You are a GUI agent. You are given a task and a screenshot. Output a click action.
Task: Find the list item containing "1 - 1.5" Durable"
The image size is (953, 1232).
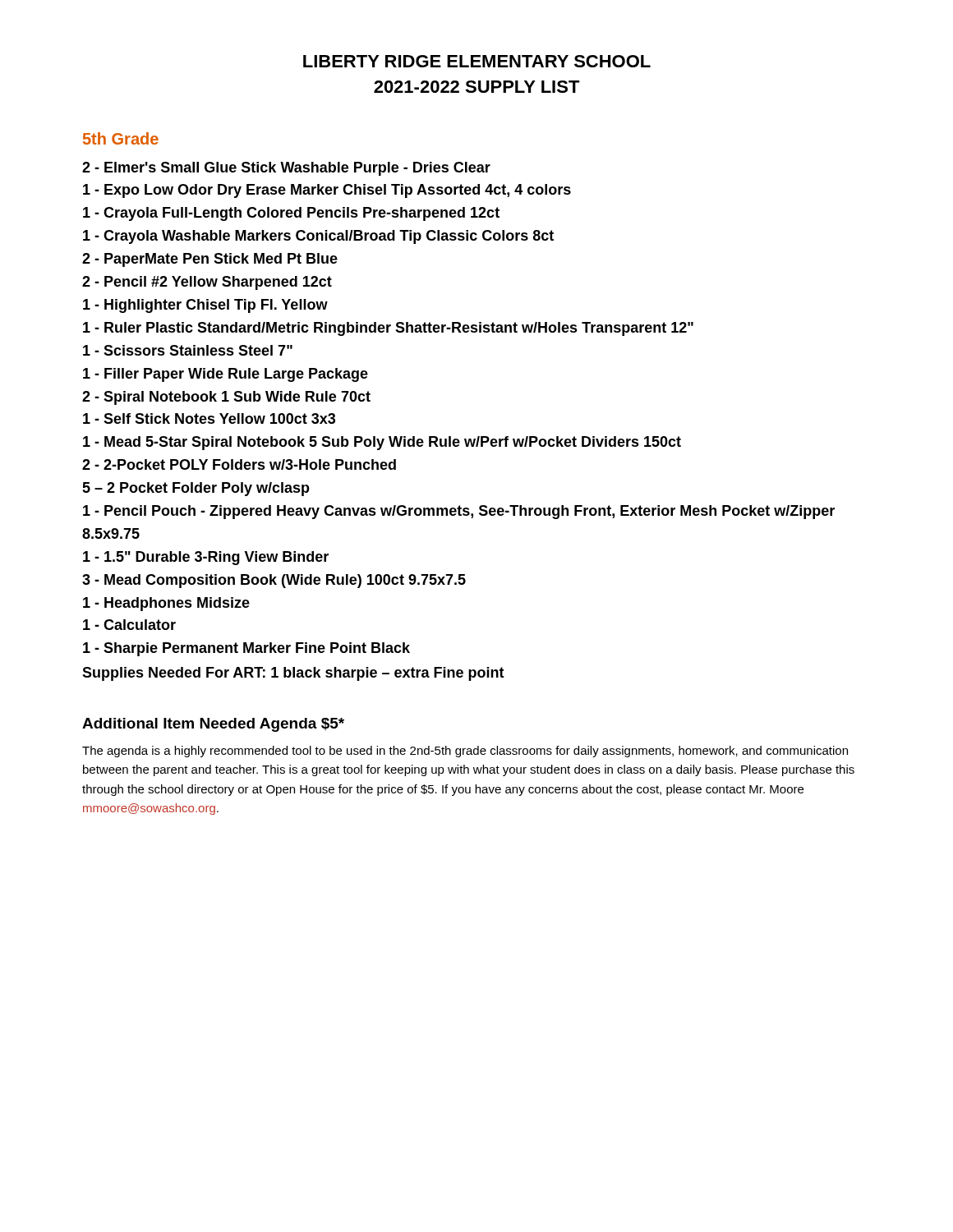click(206, 557)
